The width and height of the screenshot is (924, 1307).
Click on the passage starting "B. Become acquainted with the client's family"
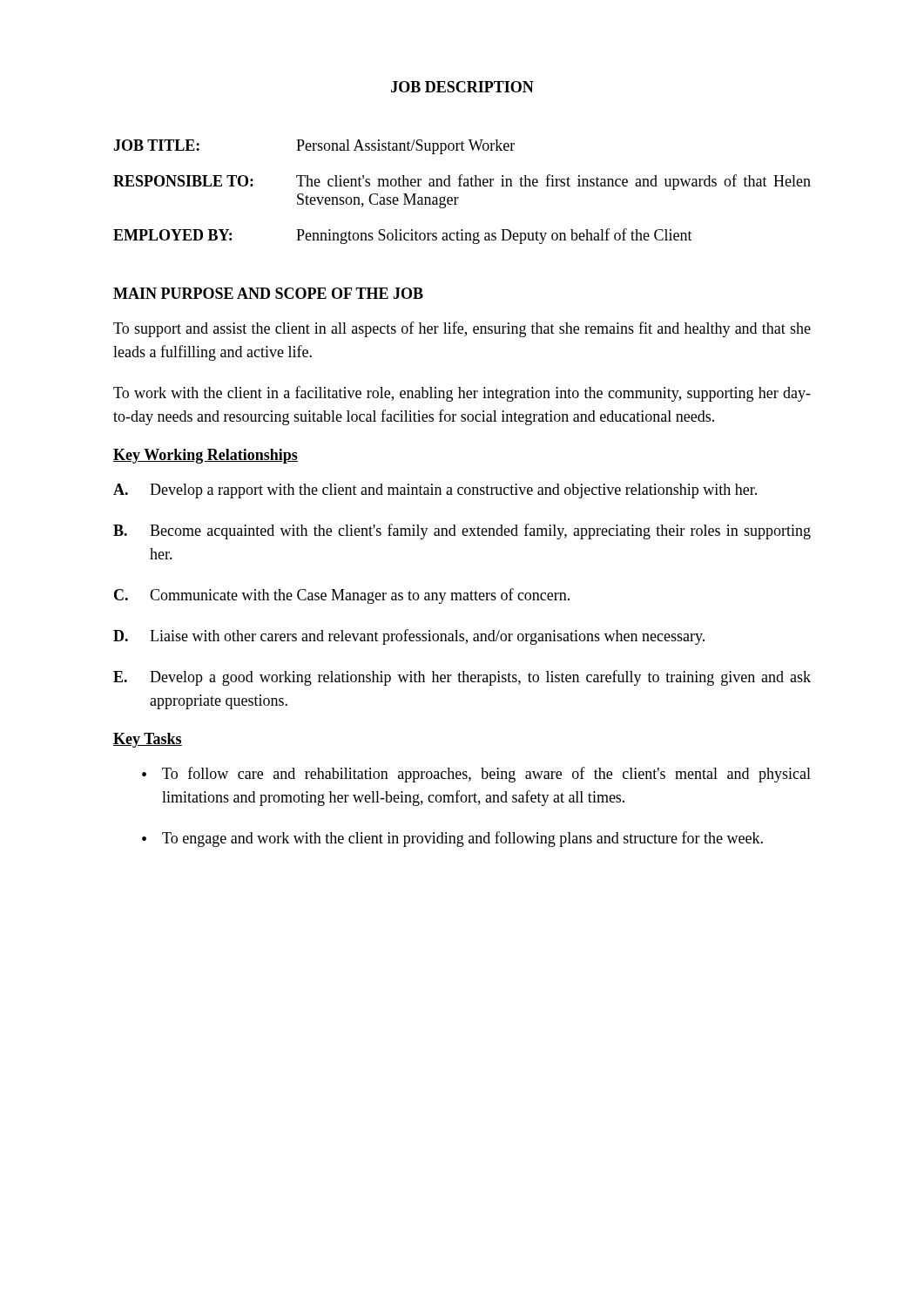pos(462,543)
